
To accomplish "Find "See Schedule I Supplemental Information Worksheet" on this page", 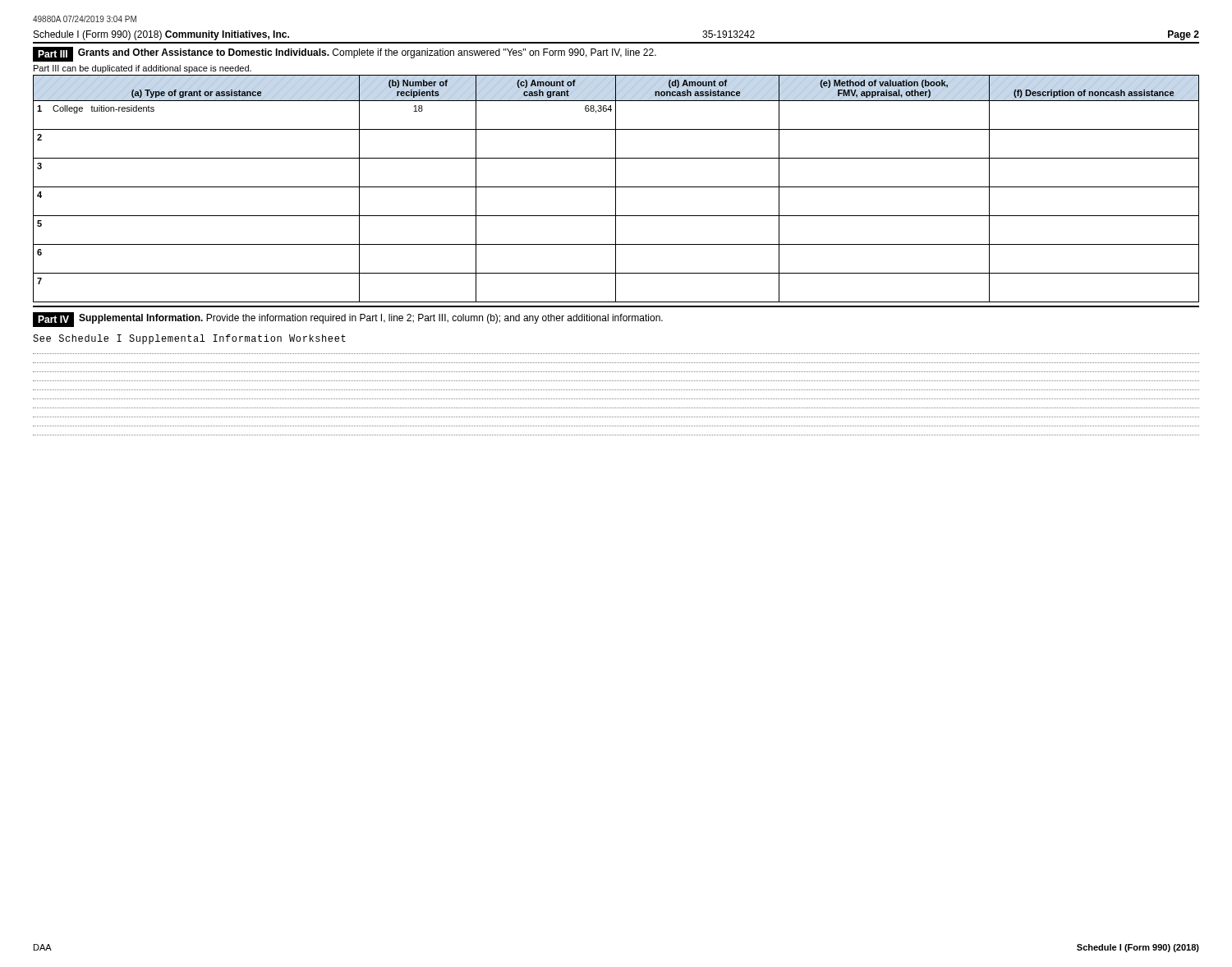I will (190, 339).
